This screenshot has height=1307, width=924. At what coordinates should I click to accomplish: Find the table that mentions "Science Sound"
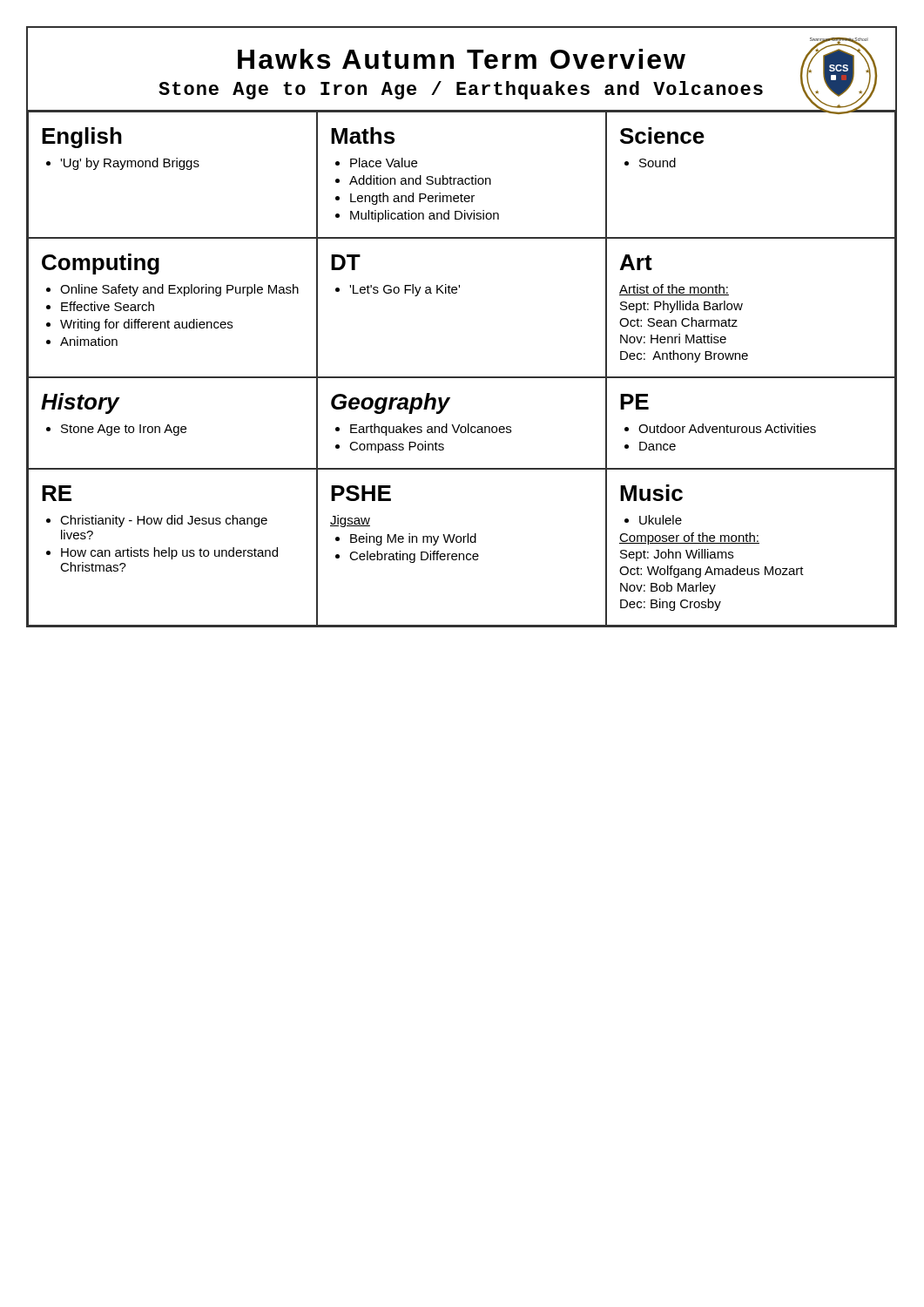coord(751,175)
